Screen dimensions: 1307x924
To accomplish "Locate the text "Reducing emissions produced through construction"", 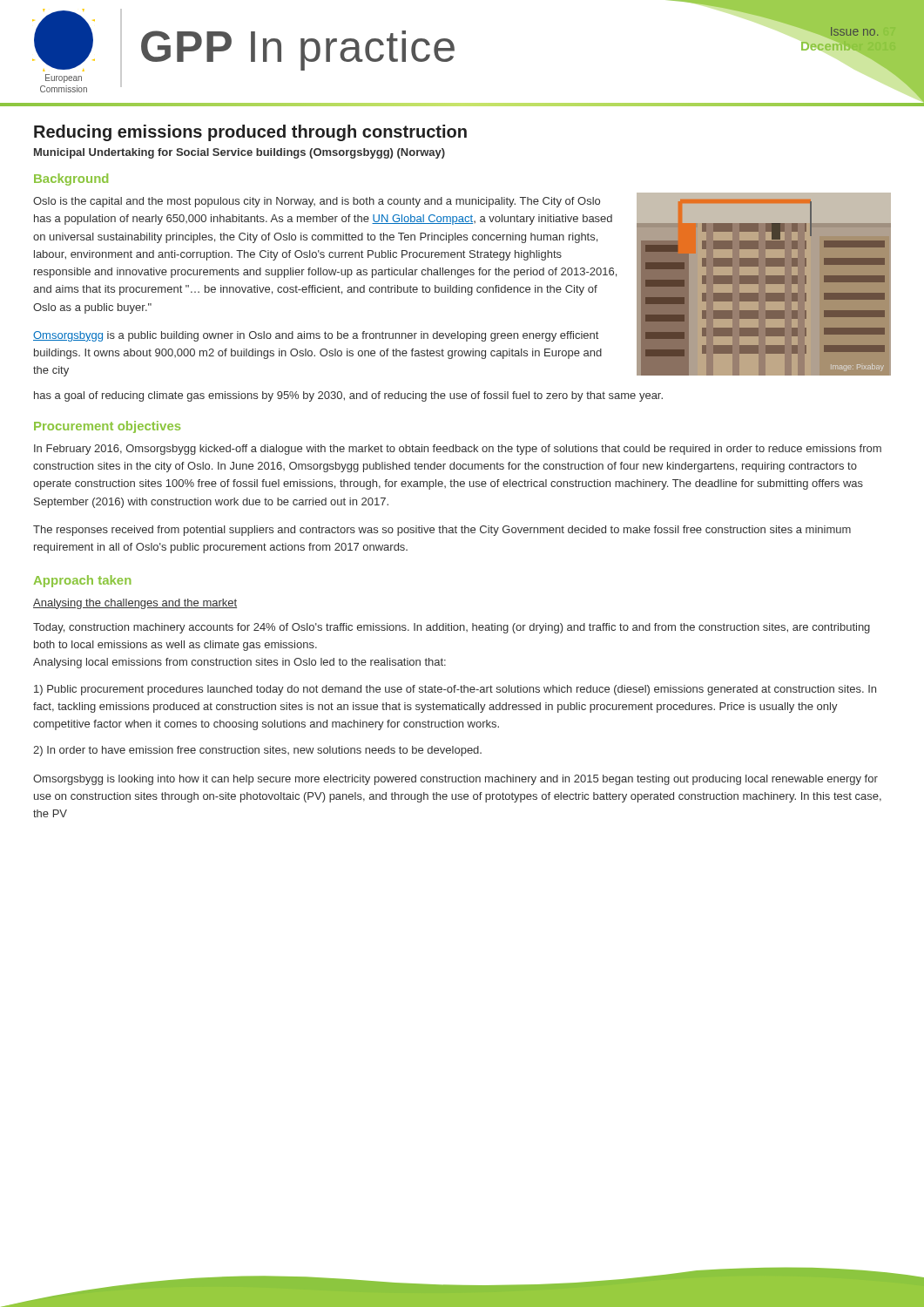I will (250, 132).
